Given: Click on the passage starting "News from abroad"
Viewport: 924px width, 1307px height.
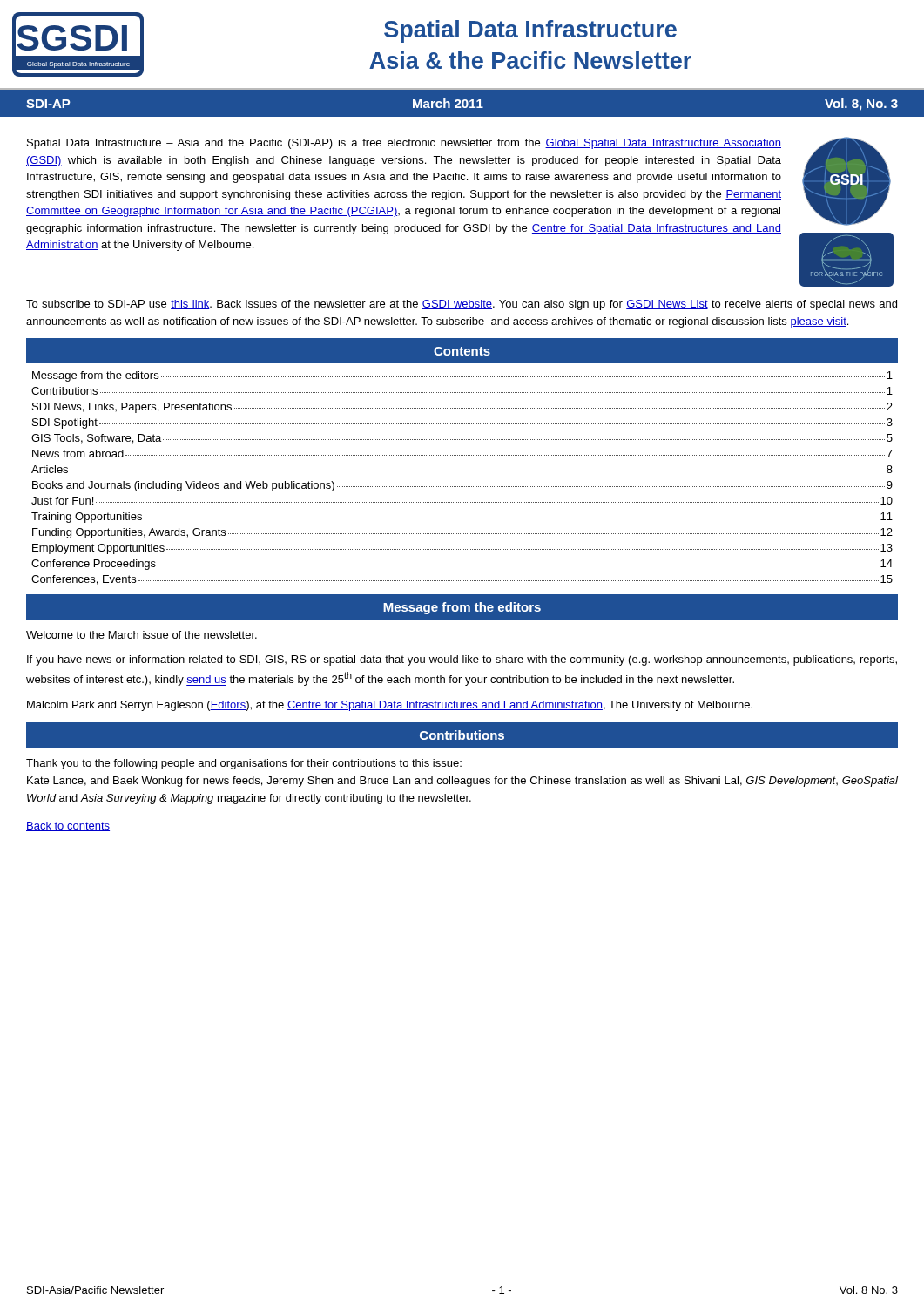Looking at the screenshot, I should [x=462, y=453].
